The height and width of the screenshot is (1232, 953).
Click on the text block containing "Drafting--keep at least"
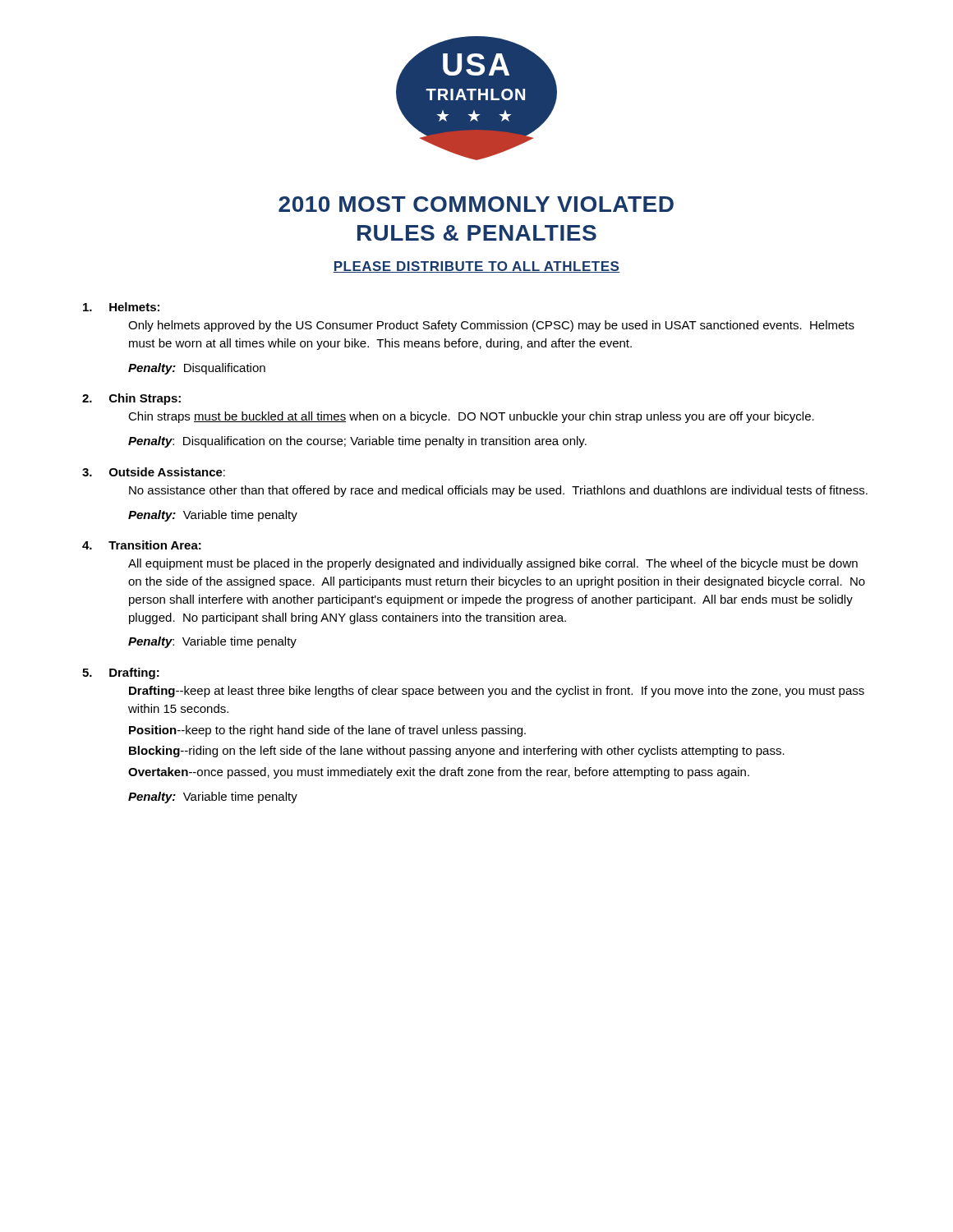tap(500, 744)
